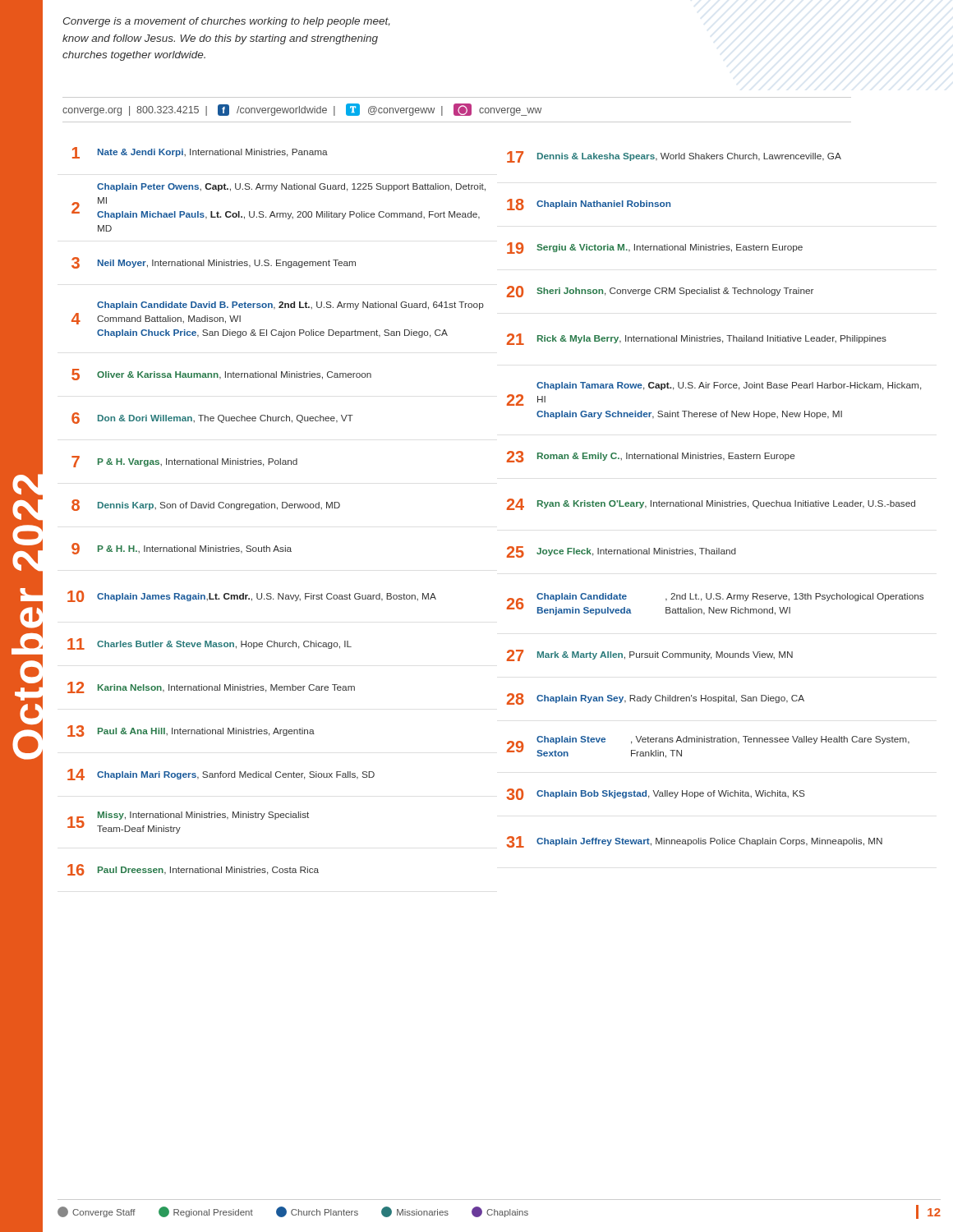
Task: Navigate to the text starting "18 Chaplain Nathaniel Robinson"
Action: pyautogui.click(x=589, y=205)
